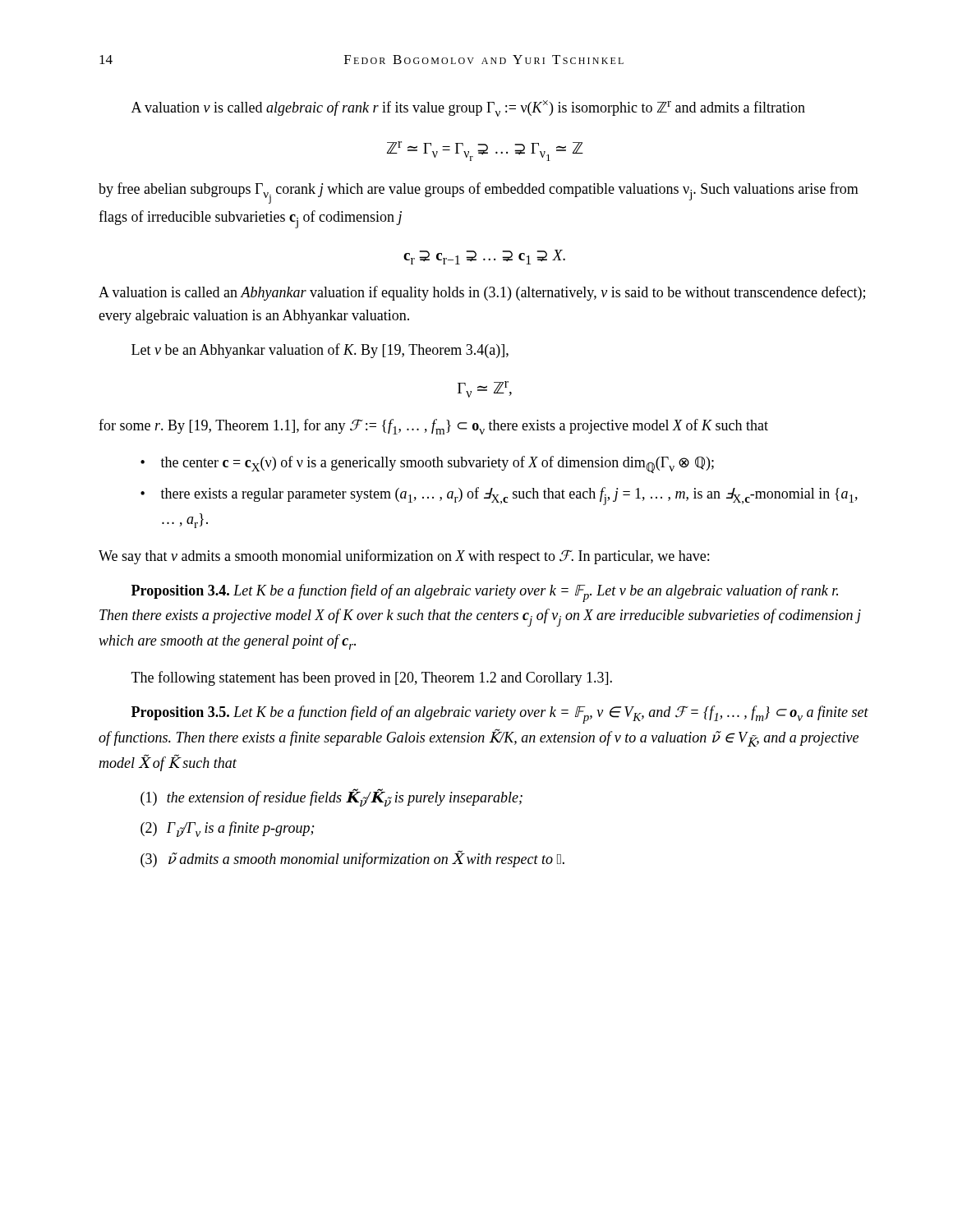Locate the region starting "for some r. By [19, Theorem 1.1], for"

point(485,428)
